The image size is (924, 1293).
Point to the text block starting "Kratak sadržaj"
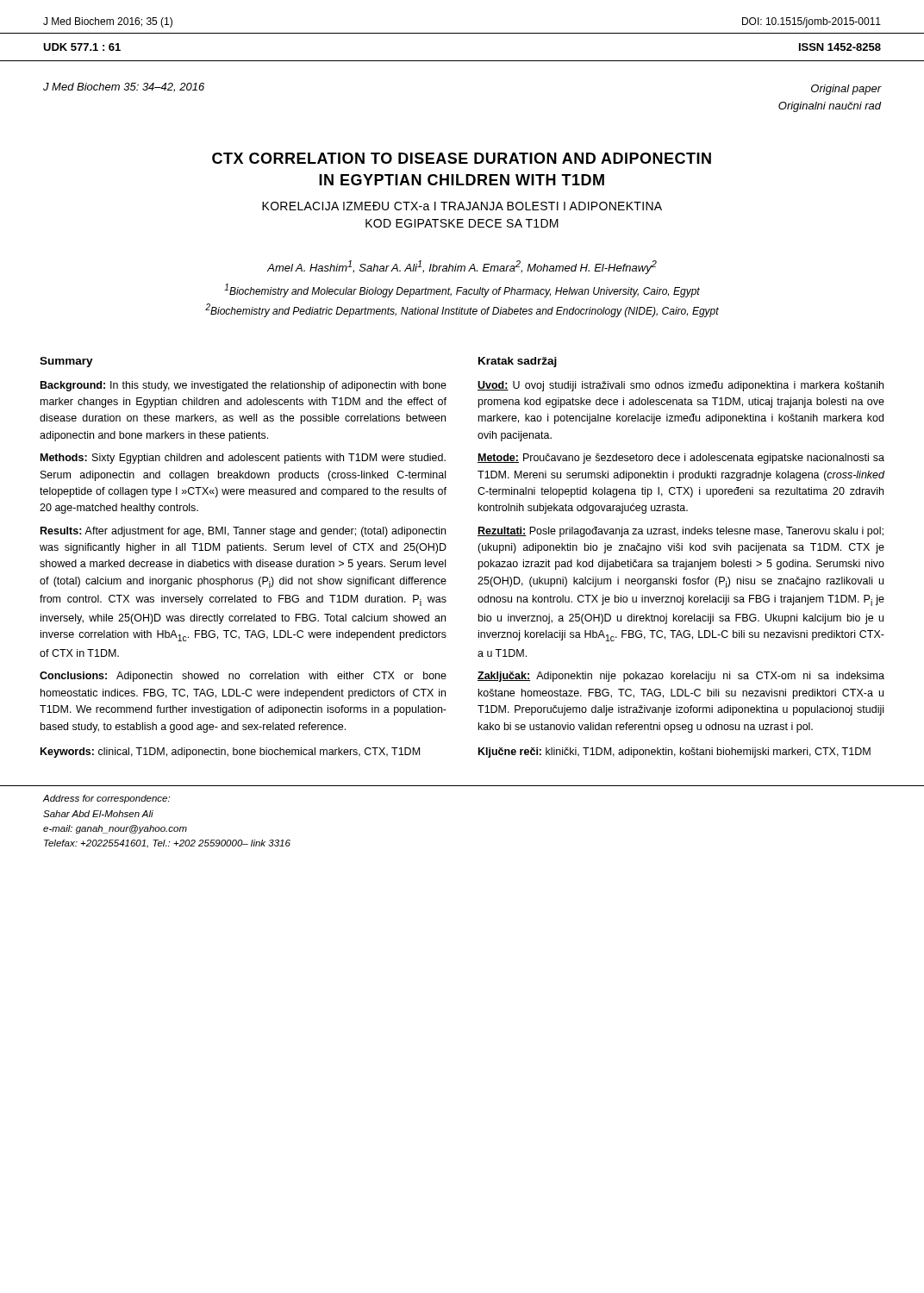tap(517, 360)
